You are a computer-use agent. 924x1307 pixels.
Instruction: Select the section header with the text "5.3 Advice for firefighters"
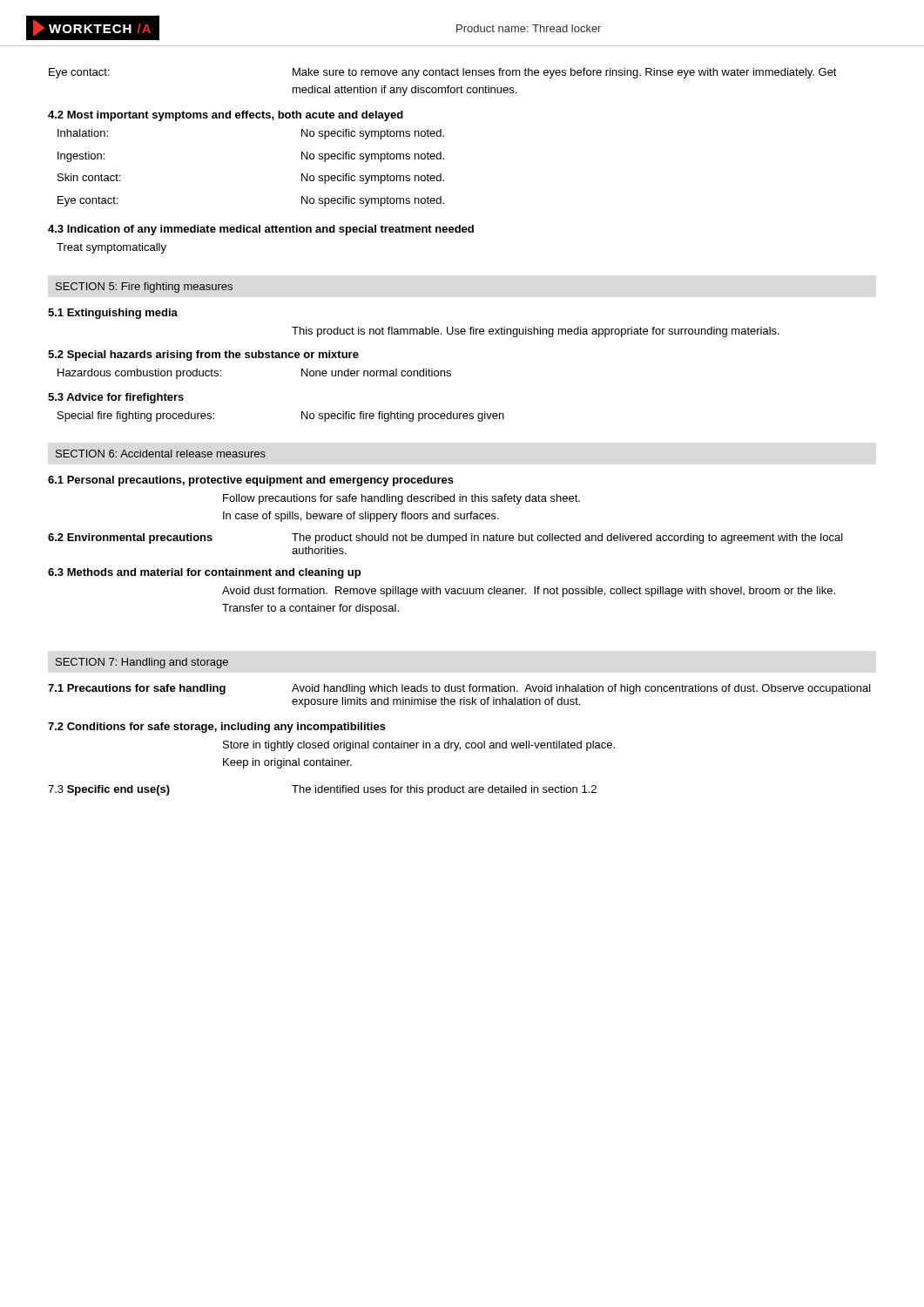click(116, 396)
